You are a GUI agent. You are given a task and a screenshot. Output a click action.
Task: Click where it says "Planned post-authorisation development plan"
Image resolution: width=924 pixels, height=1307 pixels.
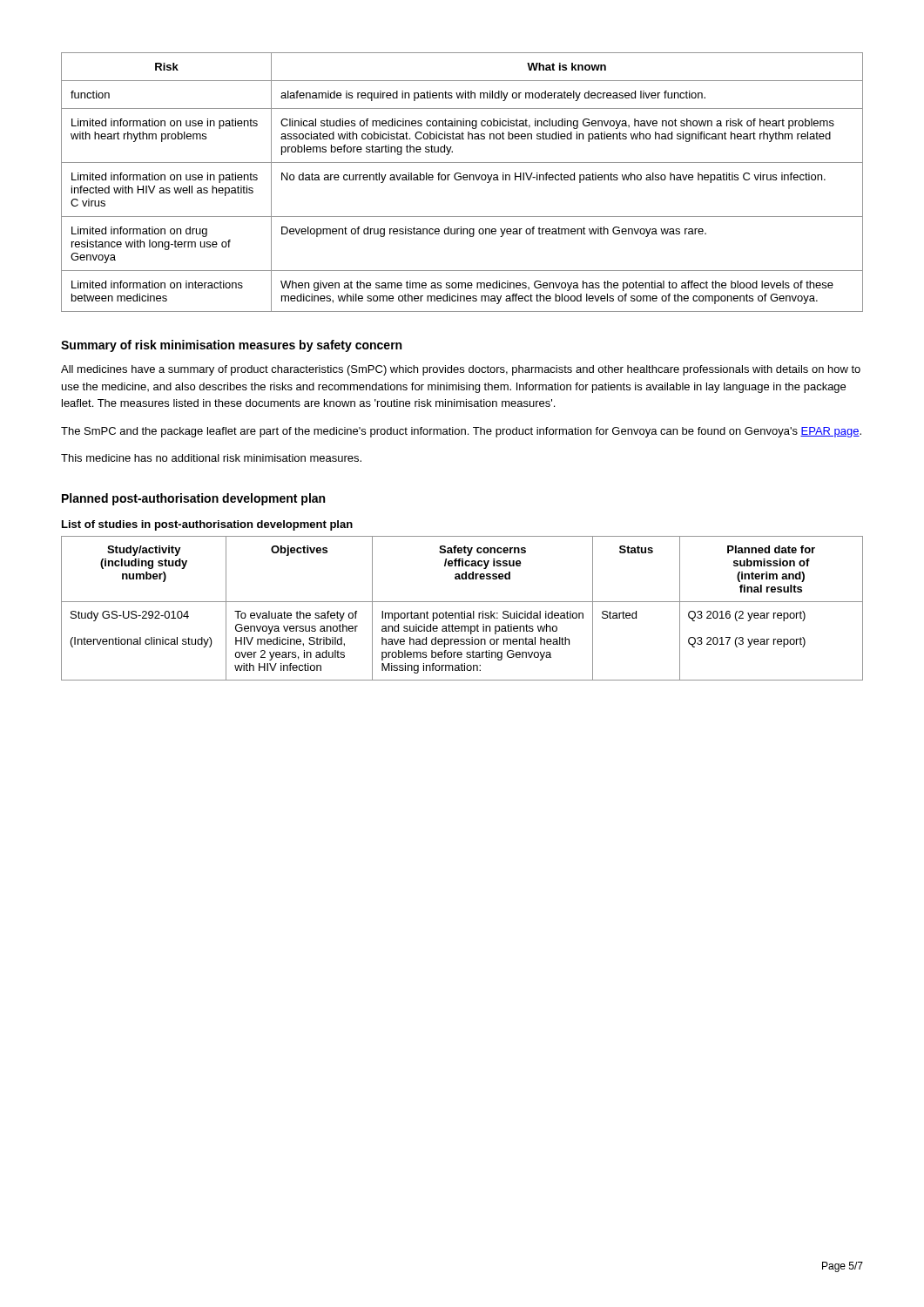click(193, 498)
